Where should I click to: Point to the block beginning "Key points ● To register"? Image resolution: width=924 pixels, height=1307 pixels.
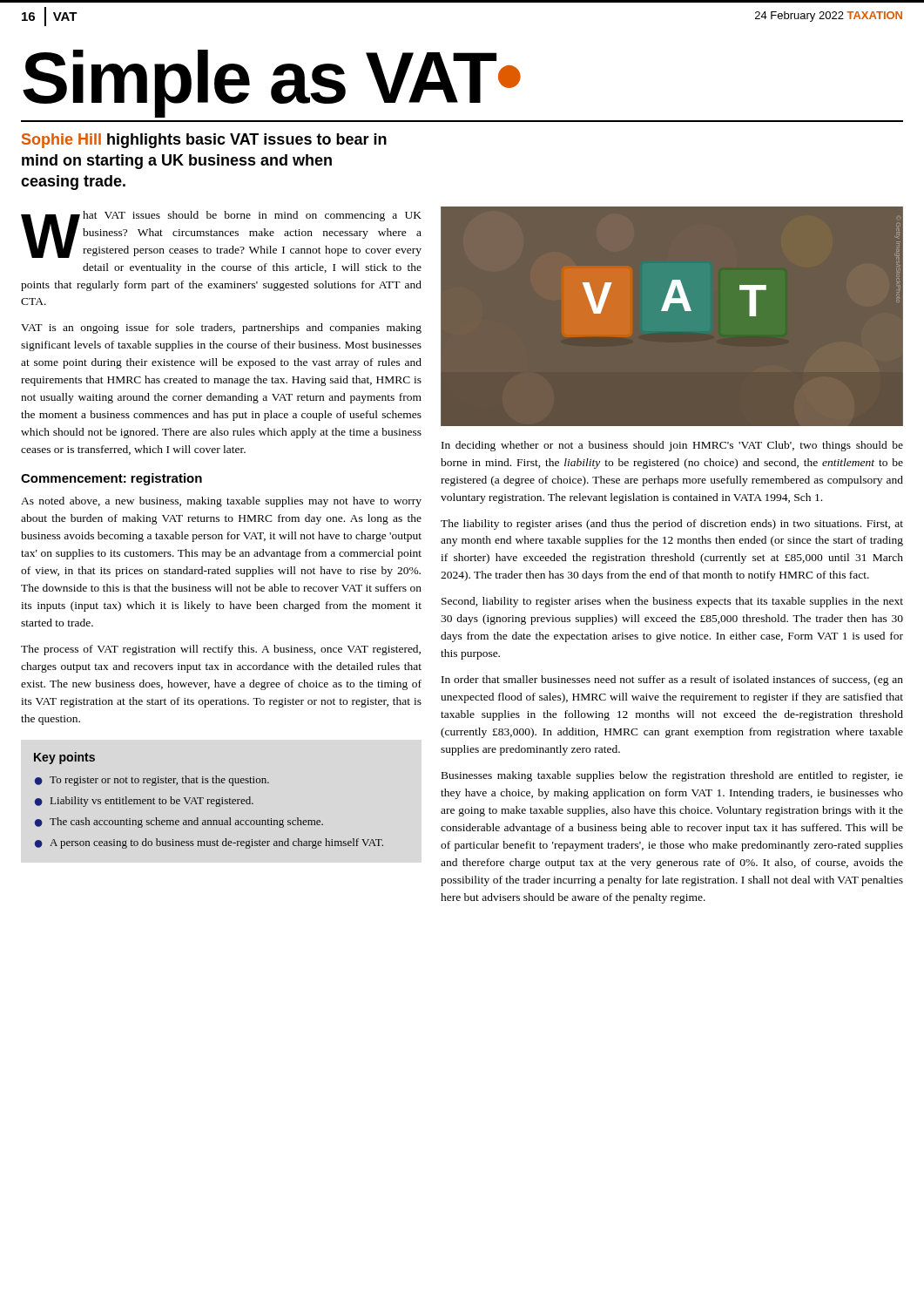[x=221, y=800]
